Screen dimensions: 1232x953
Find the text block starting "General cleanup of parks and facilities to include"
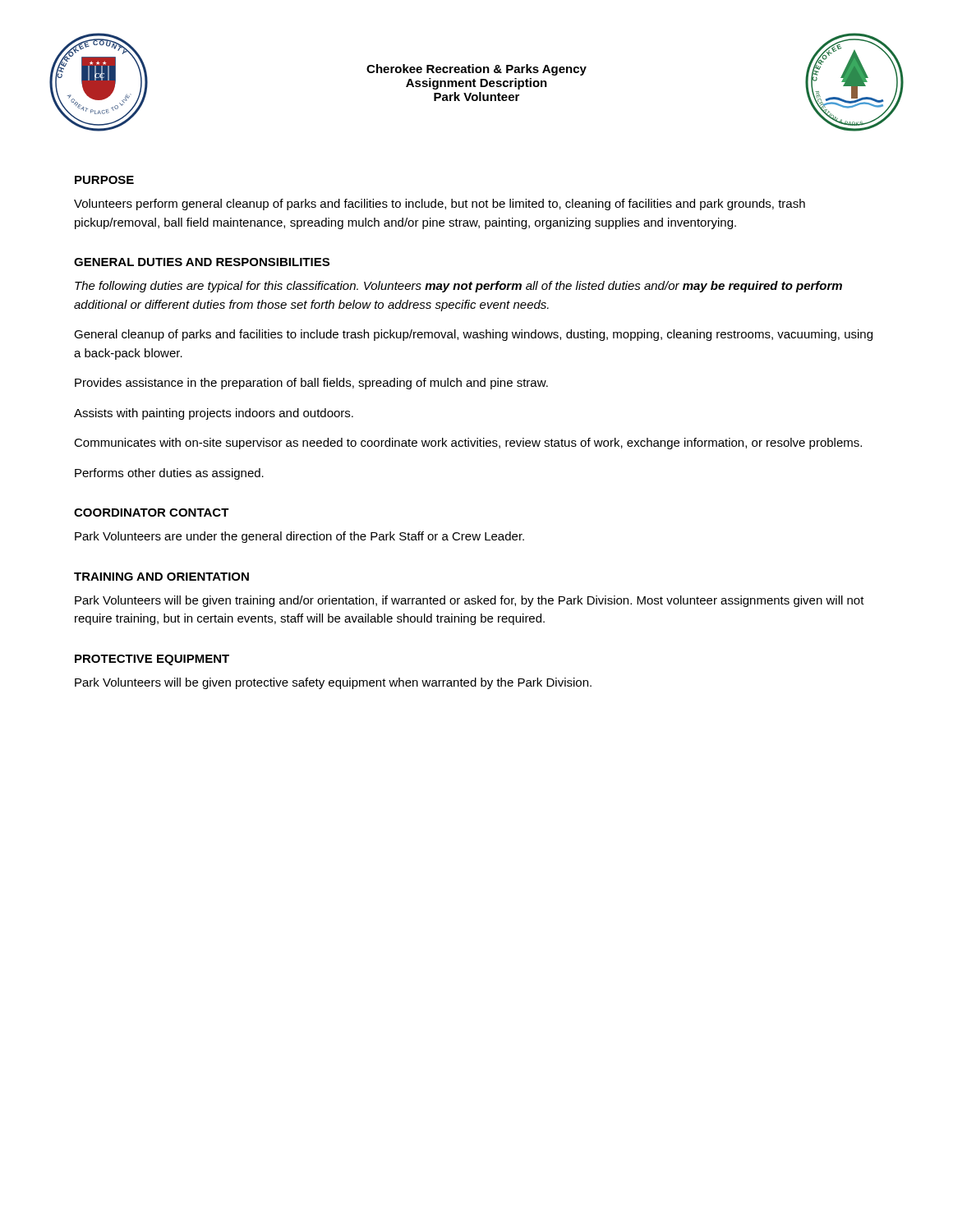point(474,343)
